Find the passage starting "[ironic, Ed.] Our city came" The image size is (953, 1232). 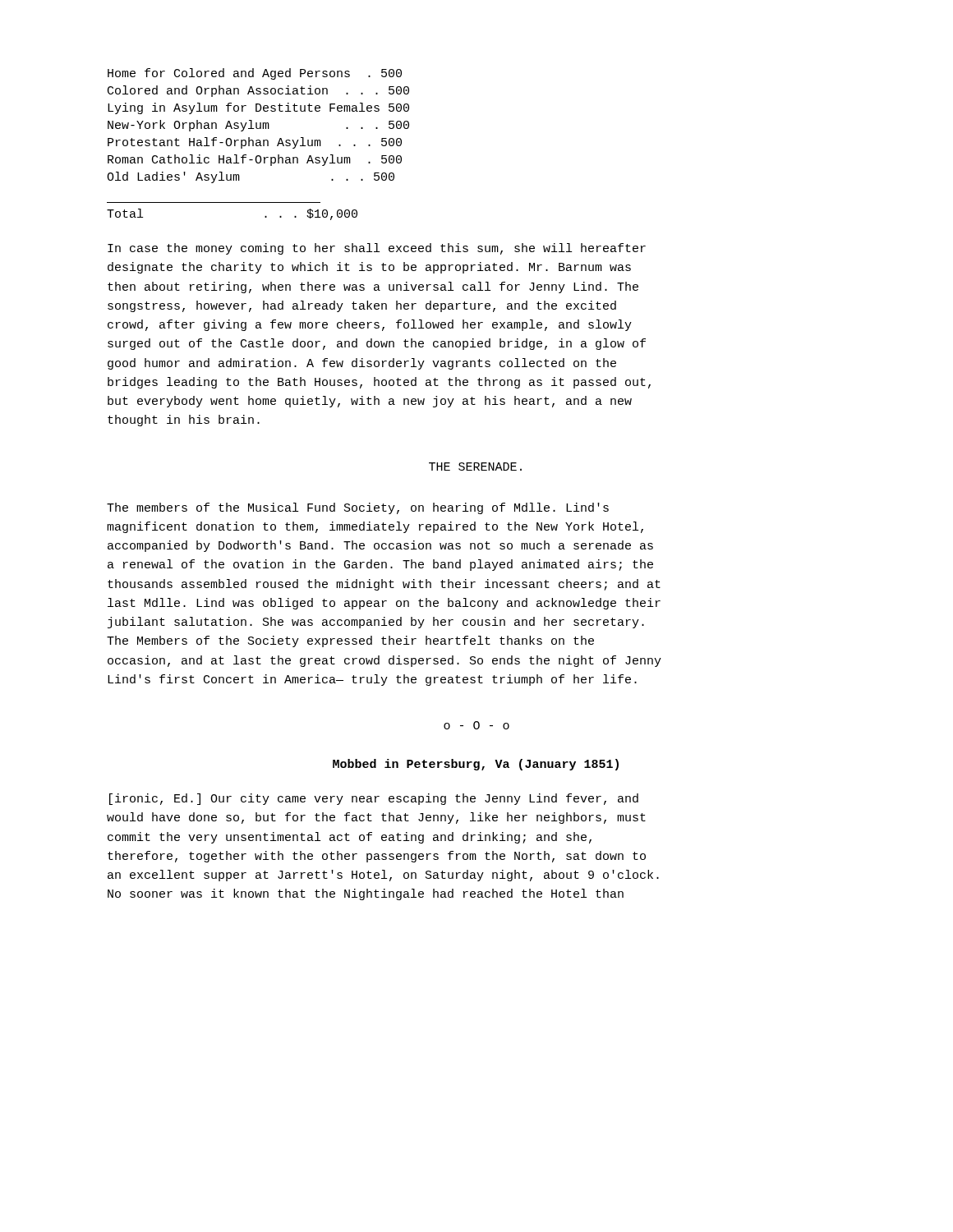[x=384, y=847]
